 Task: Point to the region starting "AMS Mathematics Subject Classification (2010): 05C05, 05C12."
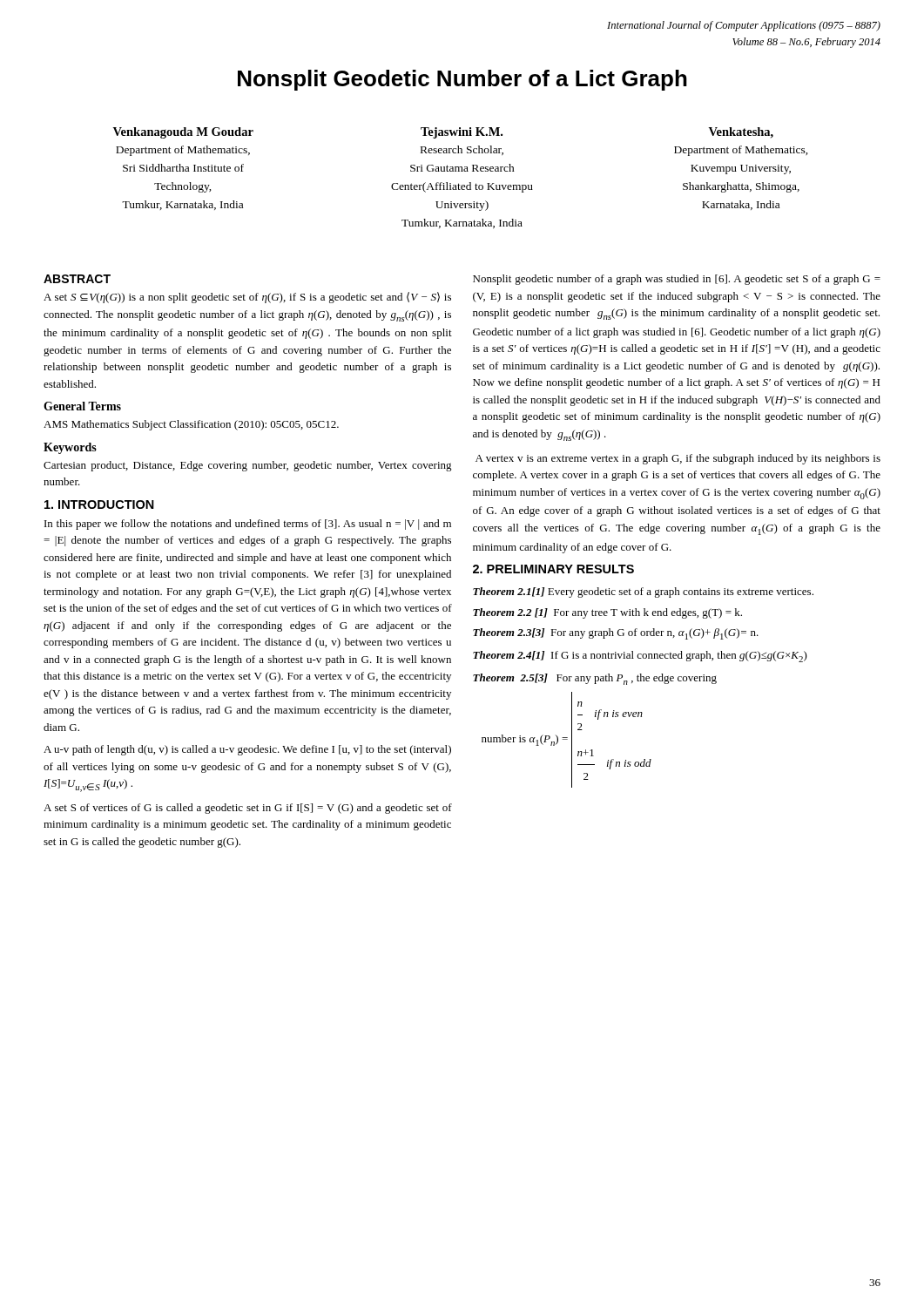tap(191, 424)
